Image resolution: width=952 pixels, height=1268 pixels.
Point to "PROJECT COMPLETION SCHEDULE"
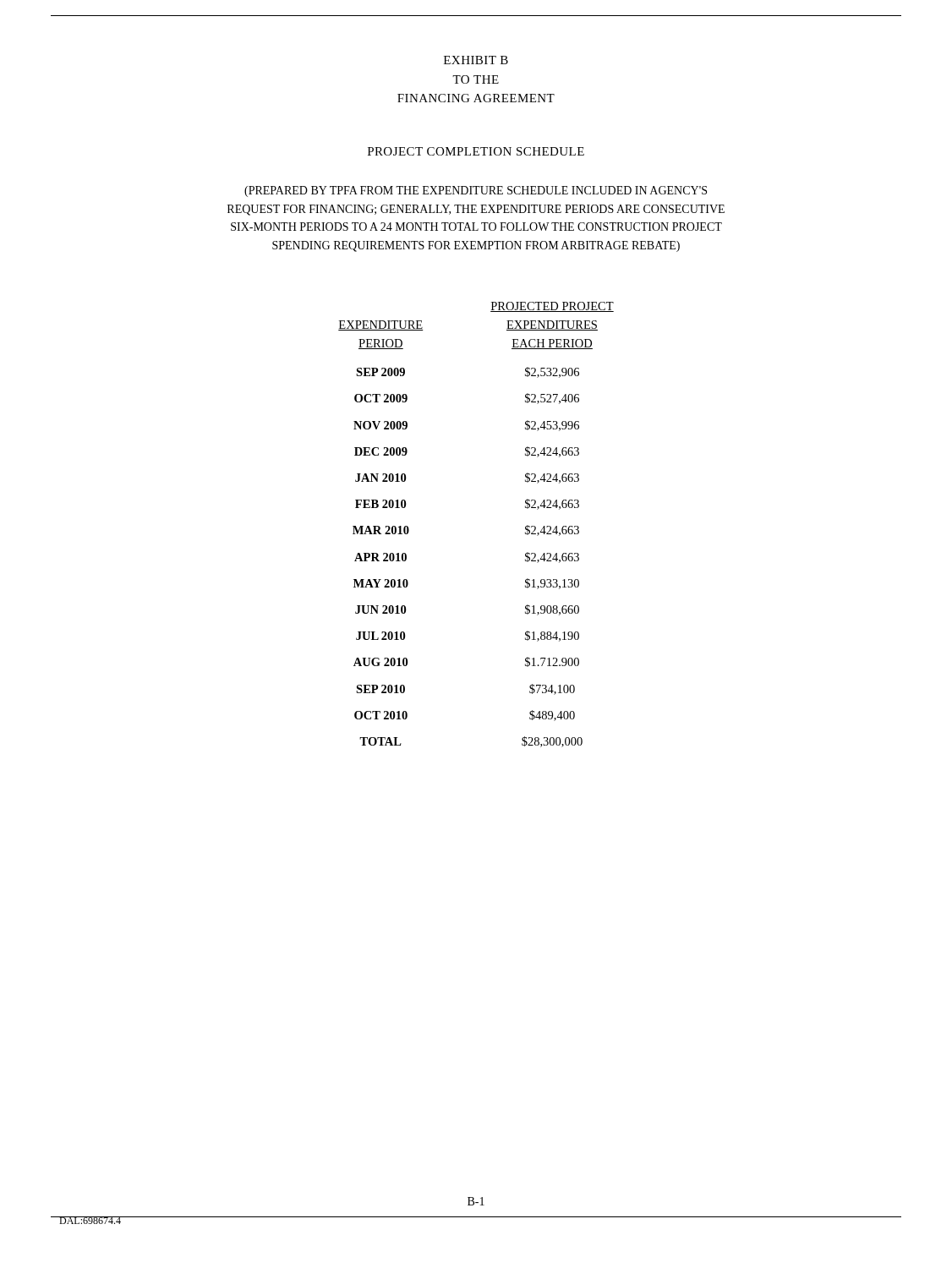click(476, 152)
